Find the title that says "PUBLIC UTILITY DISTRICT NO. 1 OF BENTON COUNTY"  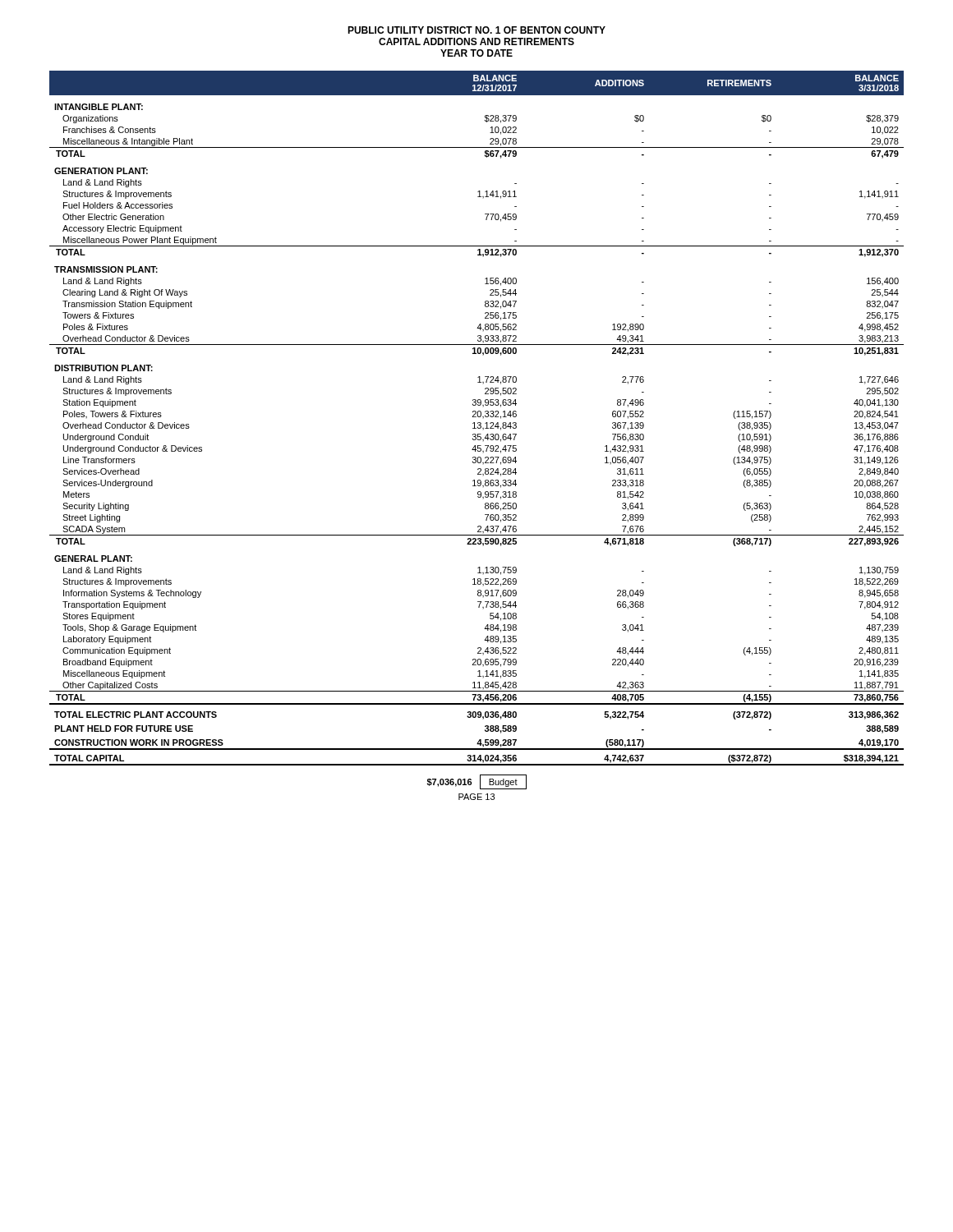click(476, 42)
